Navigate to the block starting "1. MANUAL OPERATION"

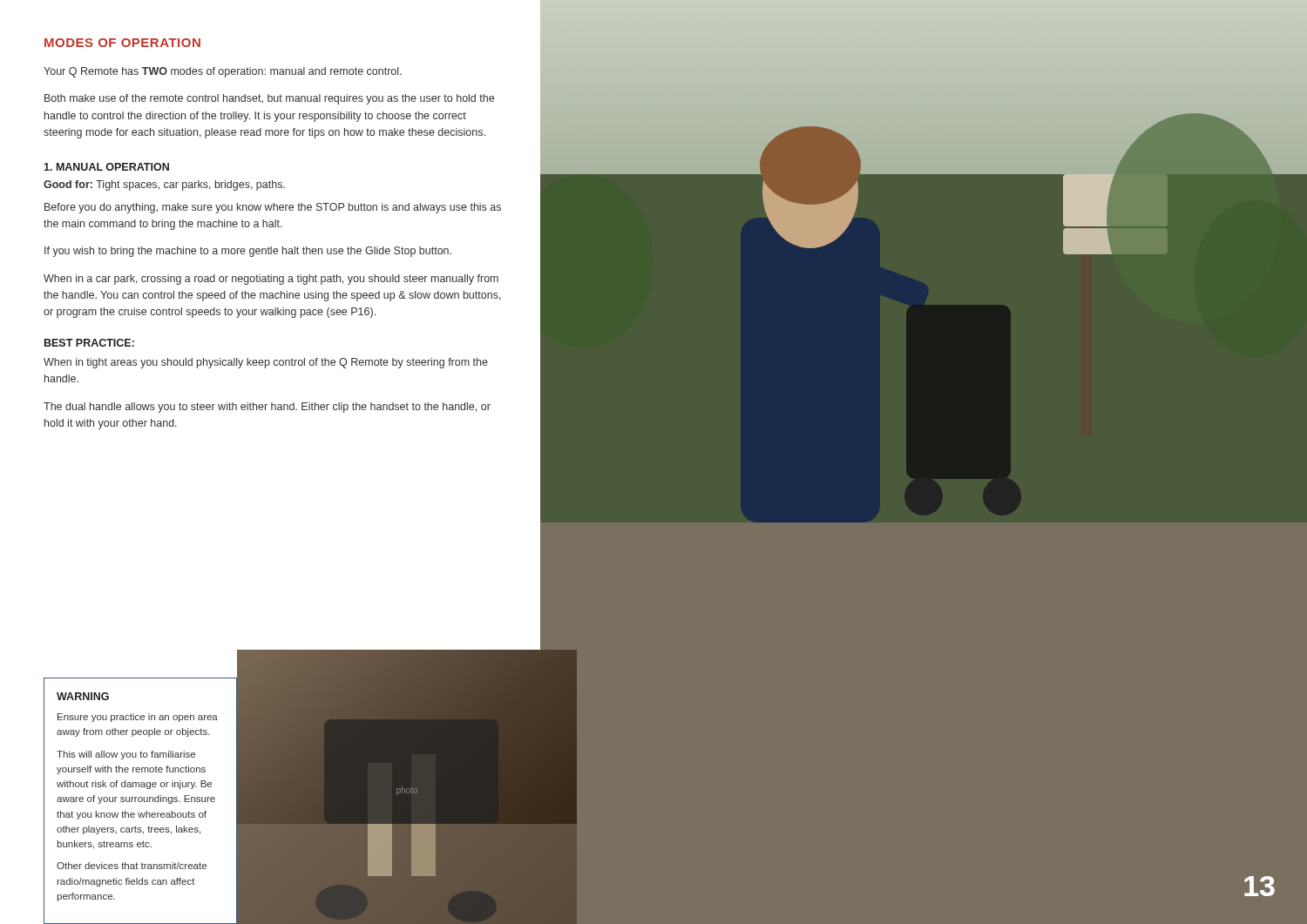click(x=107, y=167)
